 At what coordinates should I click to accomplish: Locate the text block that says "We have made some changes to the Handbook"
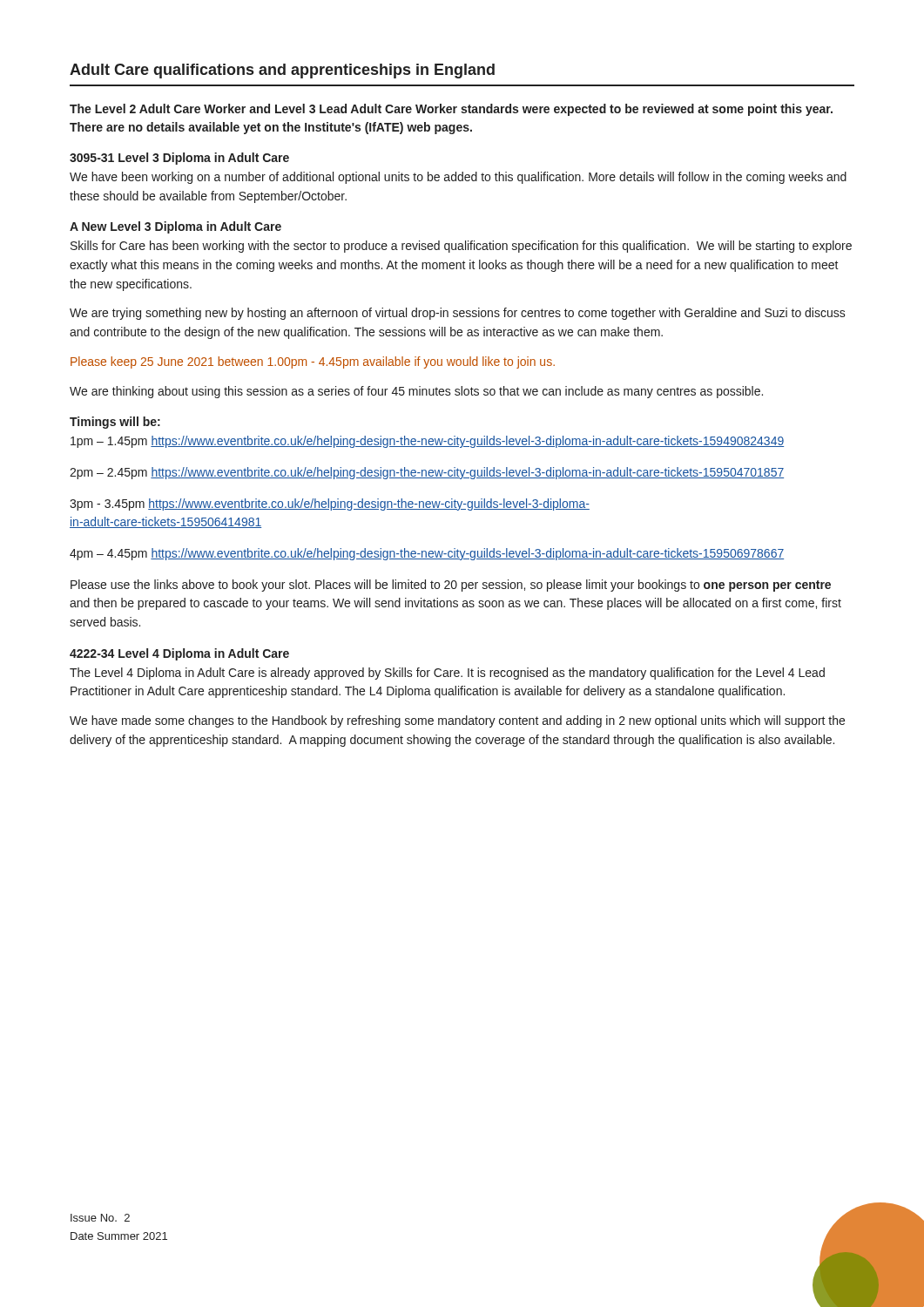458,730
